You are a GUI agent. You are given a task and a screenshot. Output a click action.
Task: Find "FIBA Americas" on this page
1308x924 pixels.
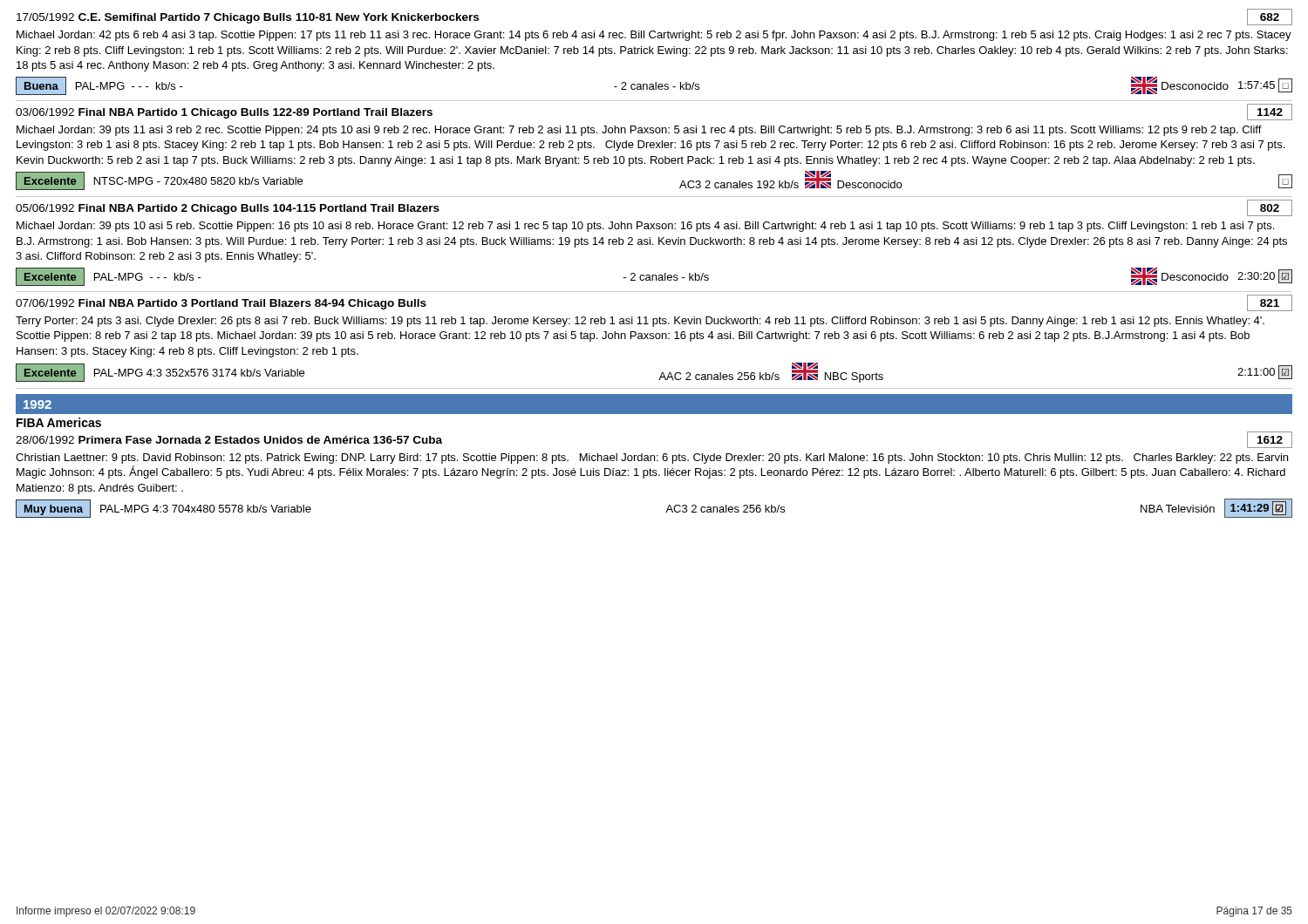[59, 422]
